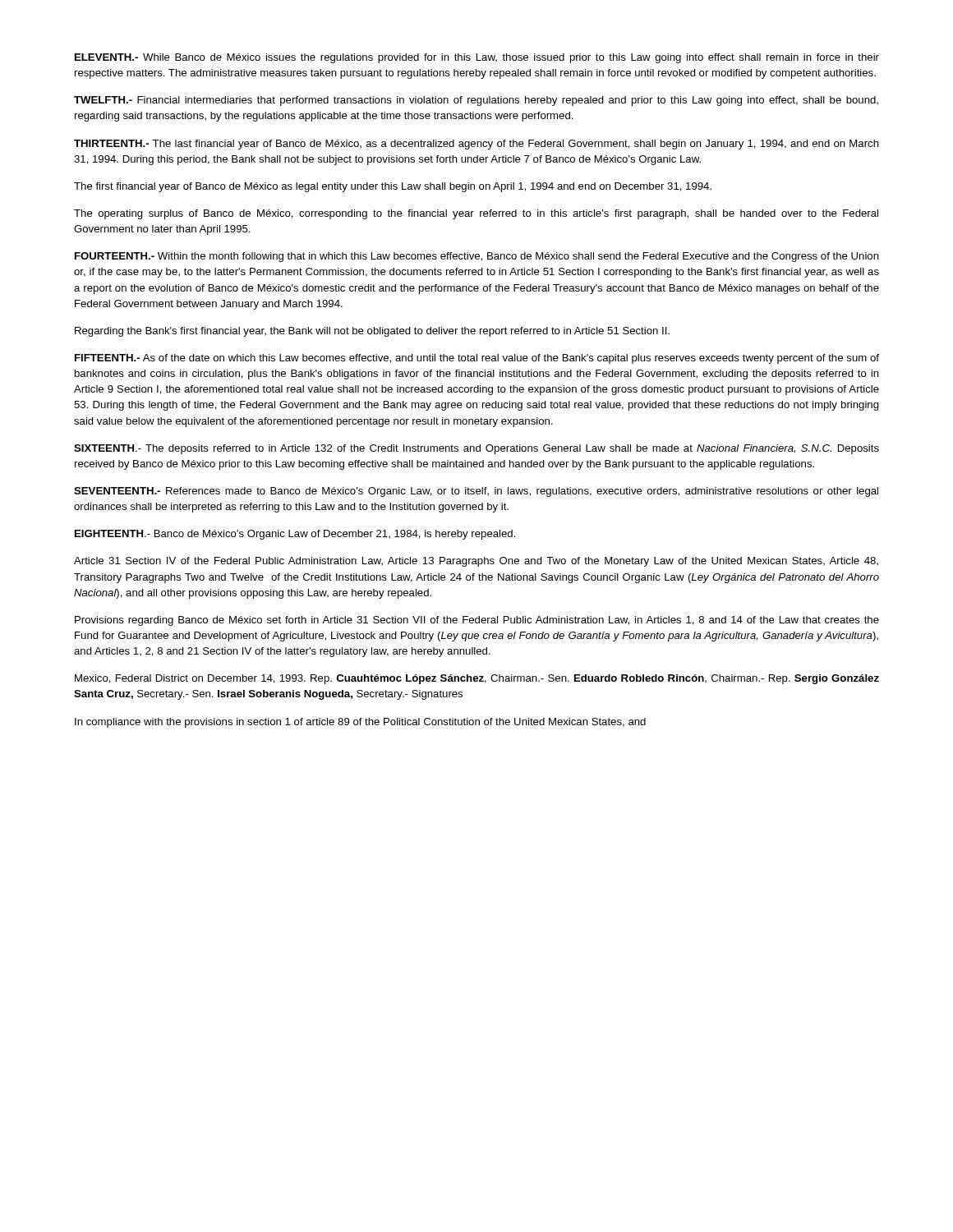Find the text block with the text "In compliance with the provisions"

(476, 721)
